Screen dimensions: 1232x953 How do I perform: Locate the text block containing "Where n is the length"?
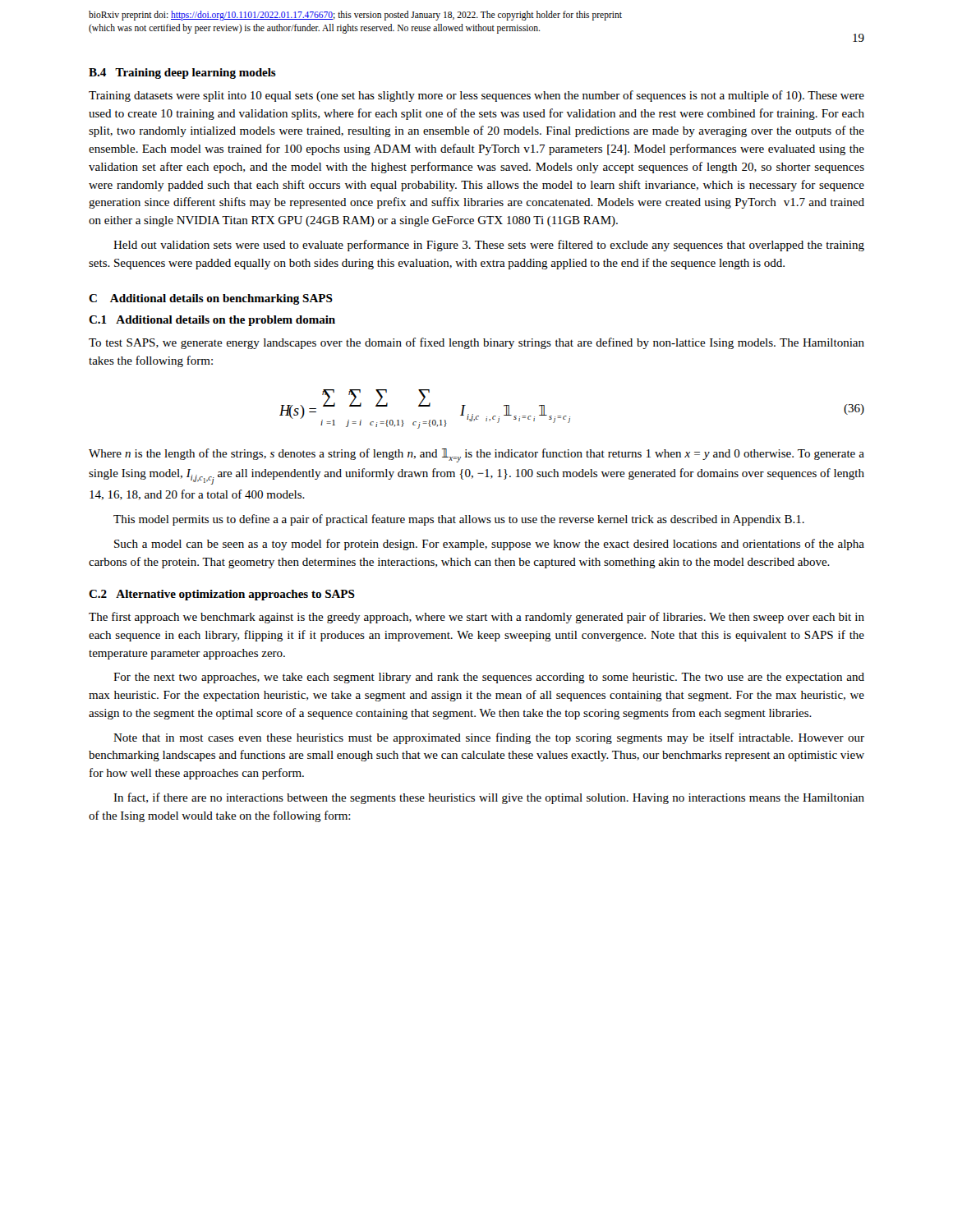[476, 508]
